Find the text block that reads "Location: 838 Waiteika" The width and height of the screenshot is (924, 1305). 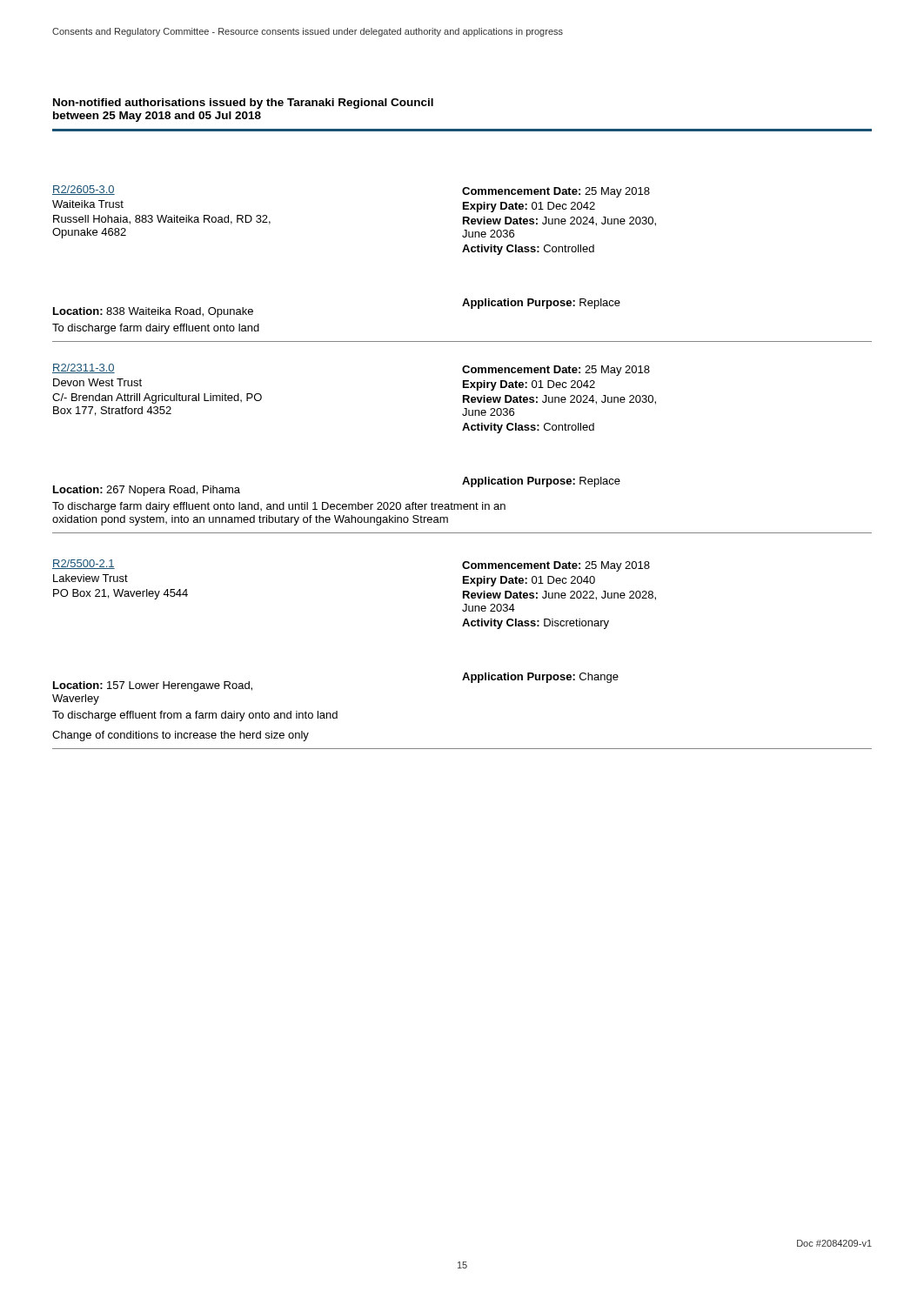158,308
